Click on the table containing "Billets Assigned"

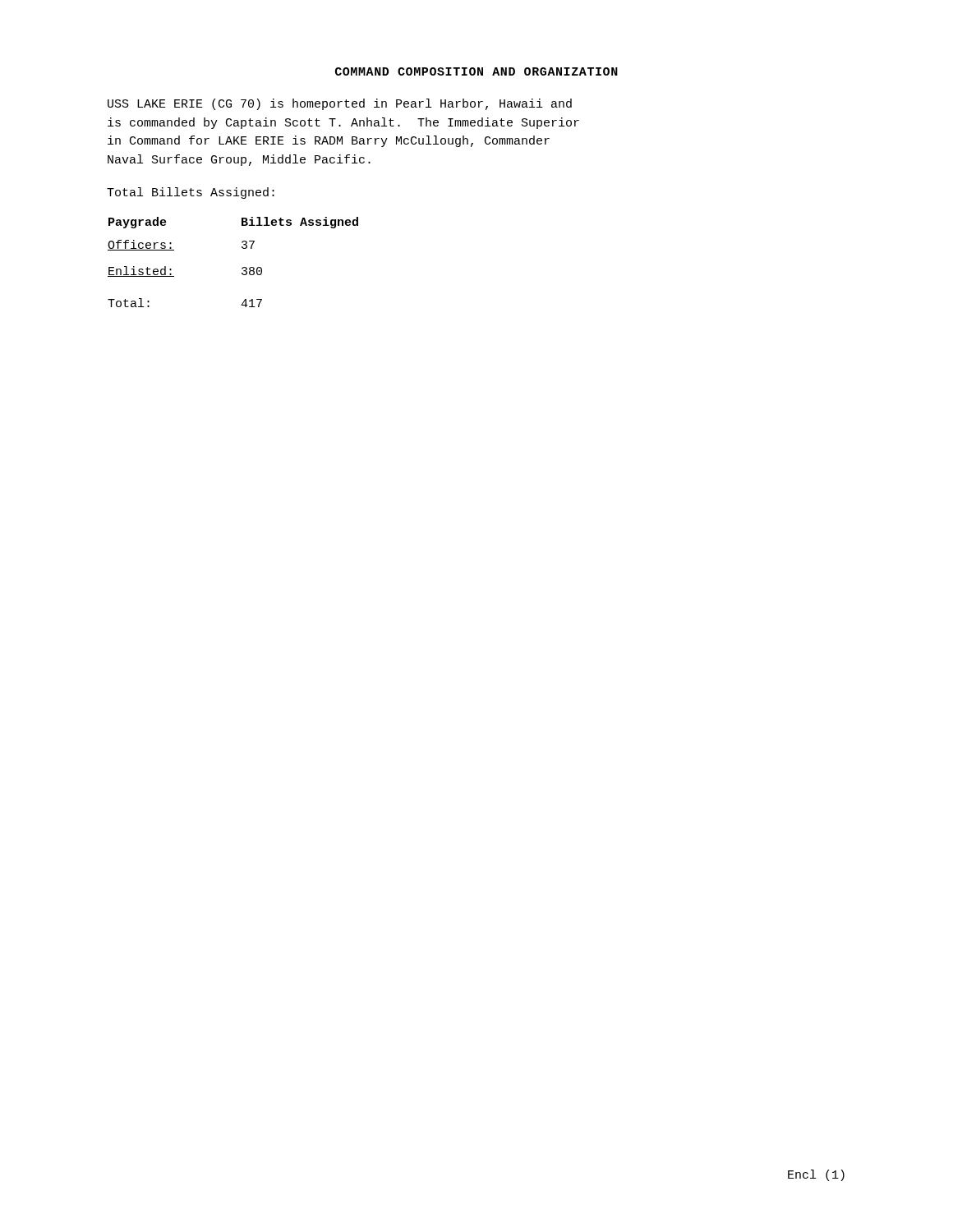[476, 269]
